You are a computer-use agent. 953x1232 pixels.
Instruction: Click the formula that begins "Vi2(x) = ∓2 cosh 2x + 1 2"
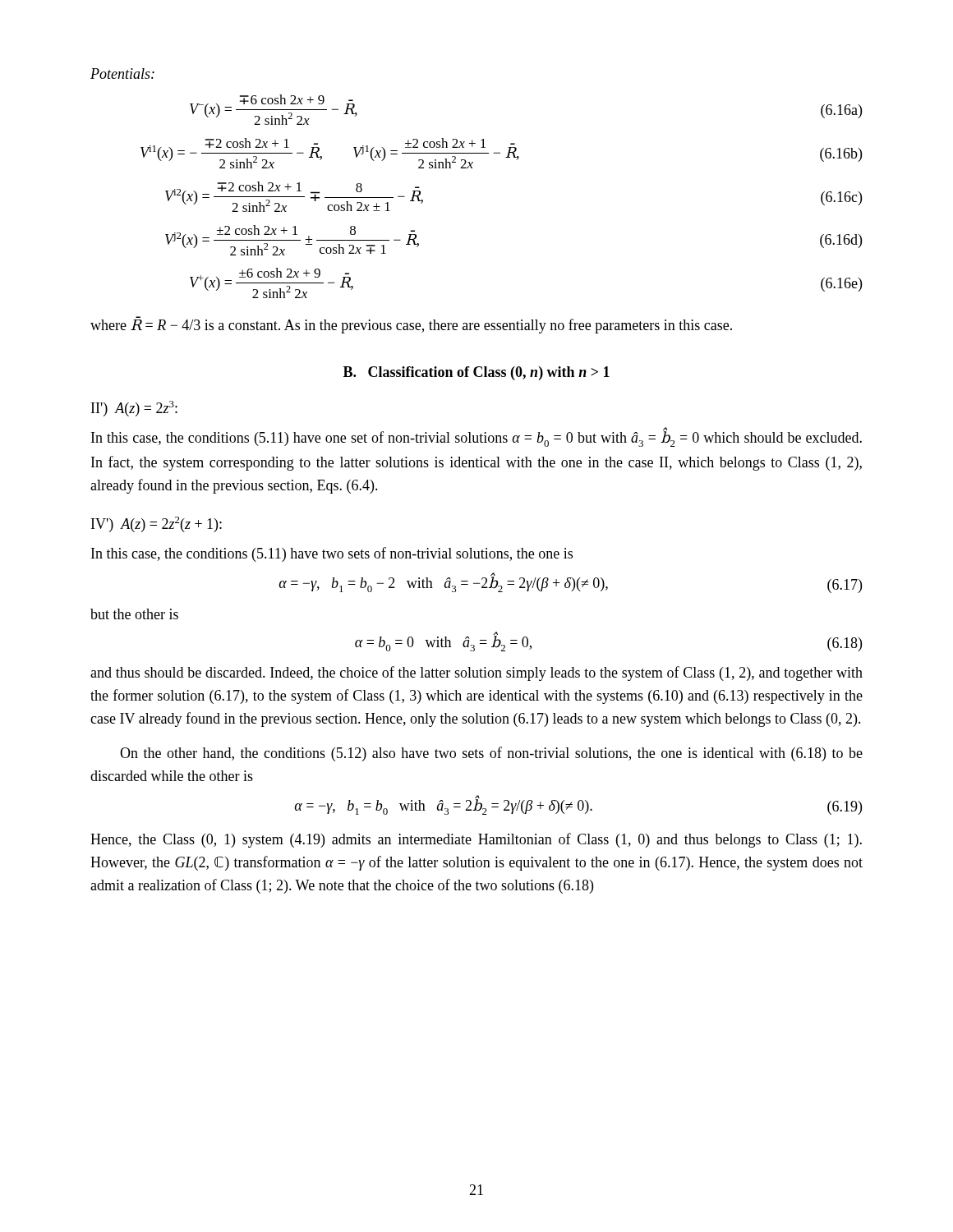259,197
